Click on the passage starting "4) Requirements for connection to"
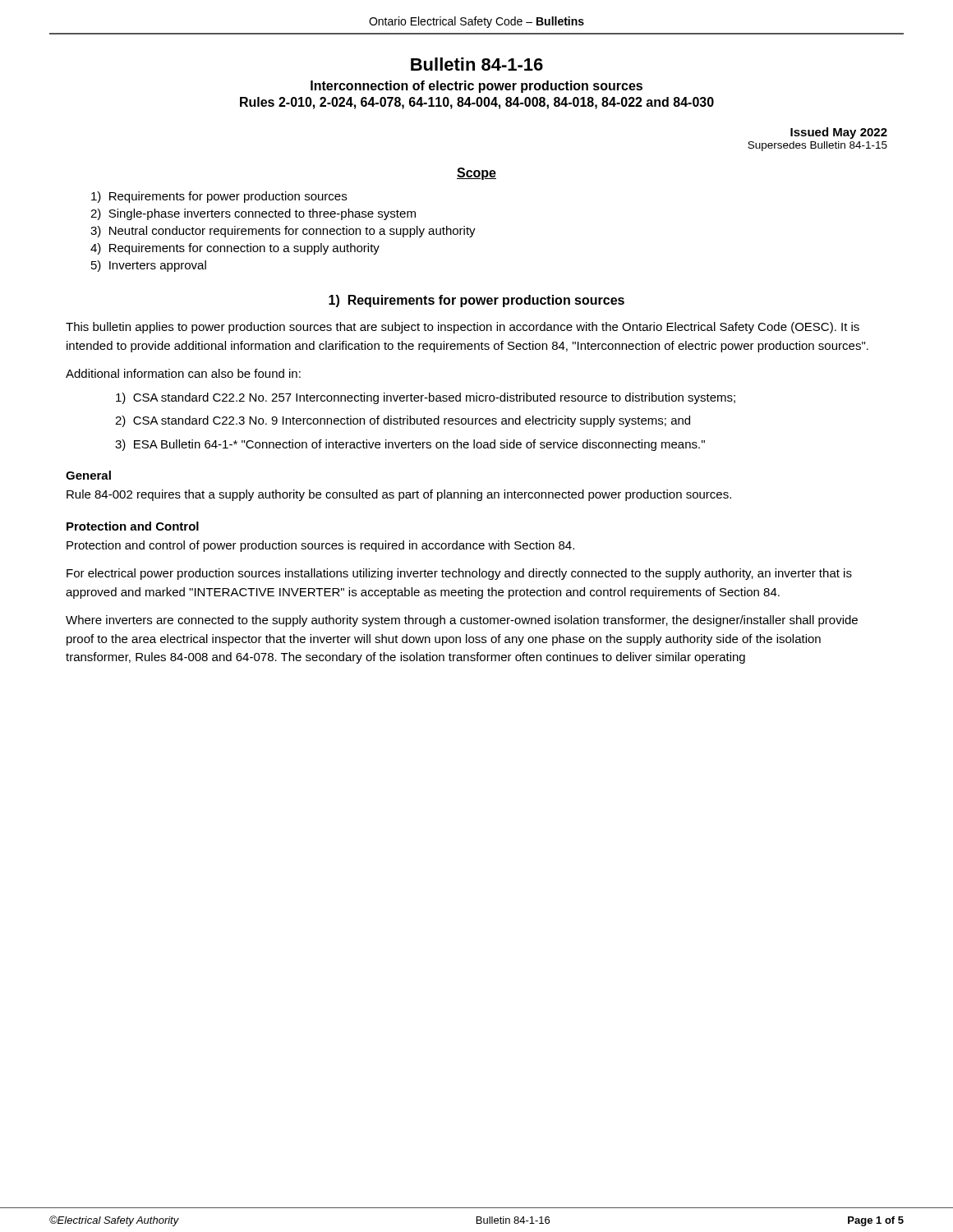This screenshot has width=953, height=1232. click(x=235, y=248)
